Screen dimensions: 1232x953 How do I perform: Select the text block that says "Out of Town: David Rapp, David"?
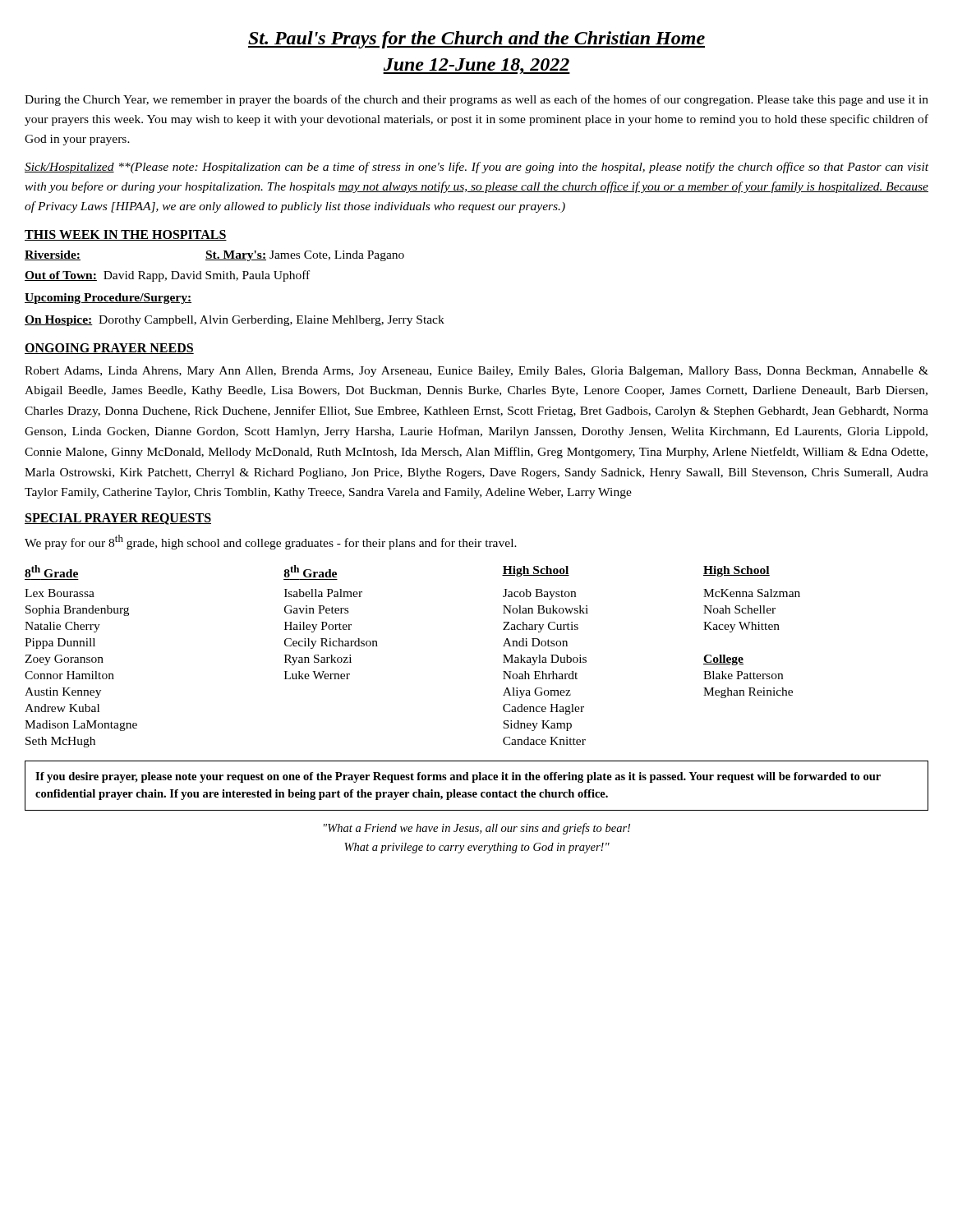[x=167, y=275]
